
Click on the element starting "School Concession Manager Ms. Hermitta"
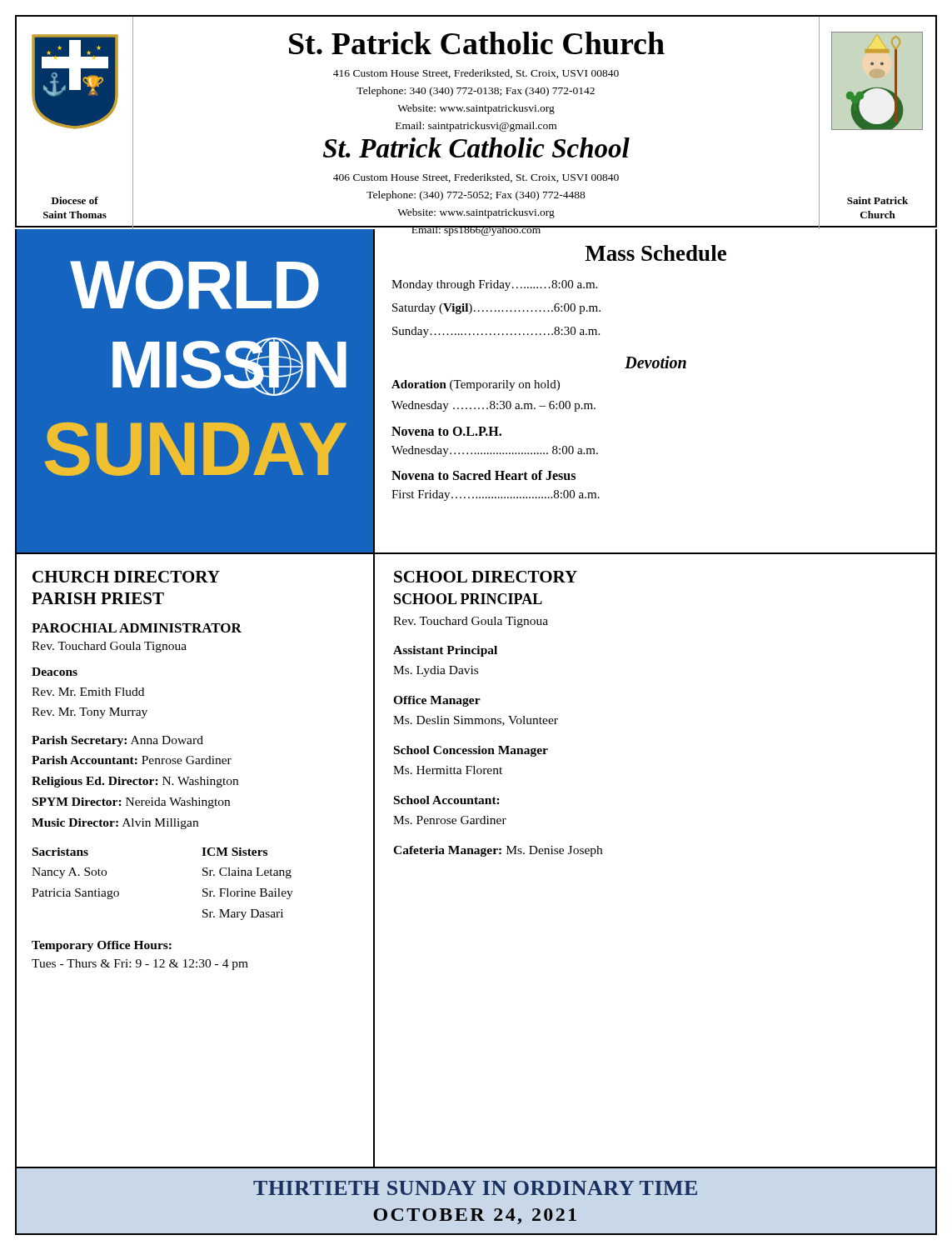(x=471, y=759)
